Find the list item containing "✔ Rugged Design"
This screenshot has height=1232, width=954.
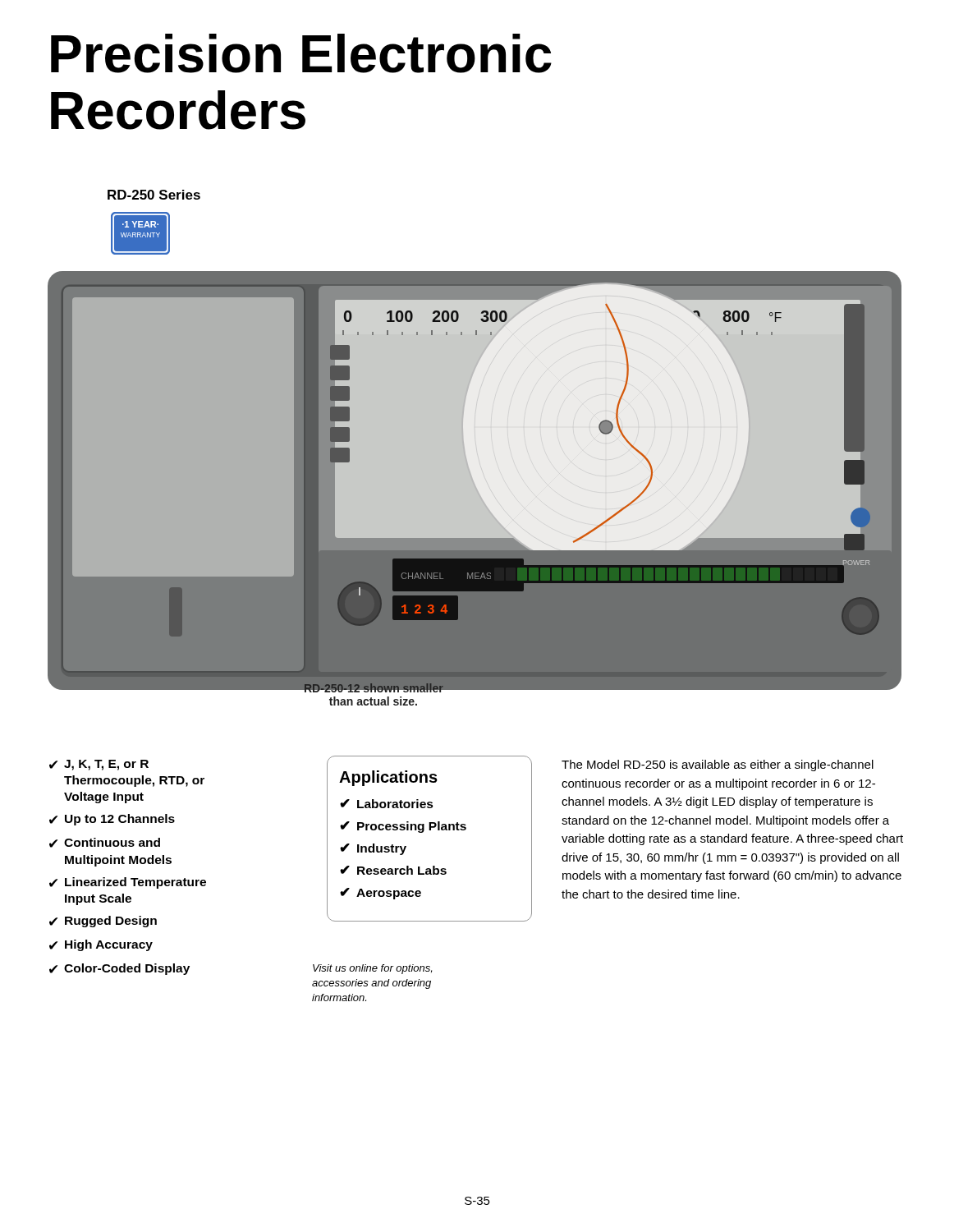[102, 922]
